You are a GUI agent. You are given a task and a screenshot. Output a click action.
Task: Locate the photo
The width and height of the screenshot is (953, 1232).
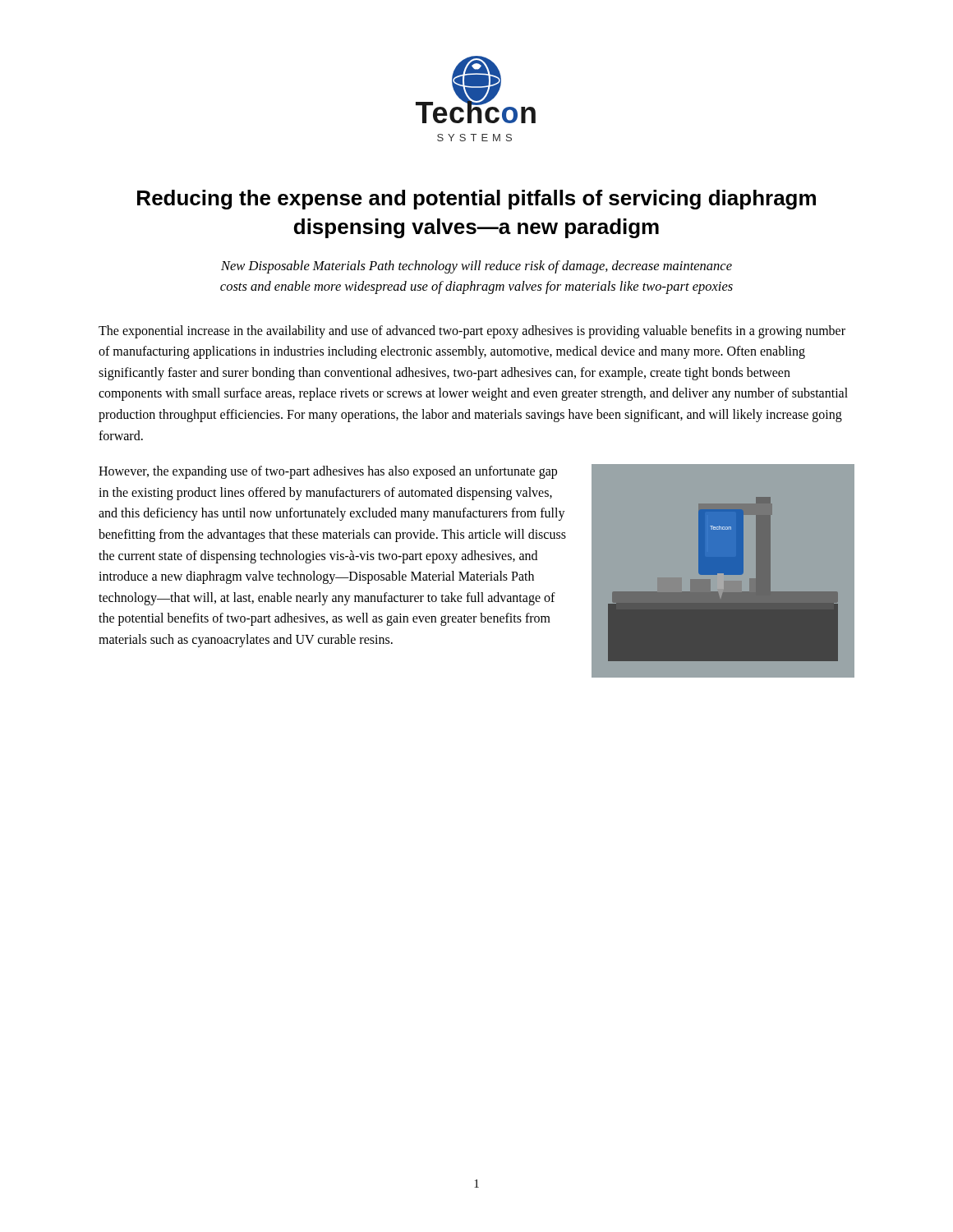tap(723, 574)
